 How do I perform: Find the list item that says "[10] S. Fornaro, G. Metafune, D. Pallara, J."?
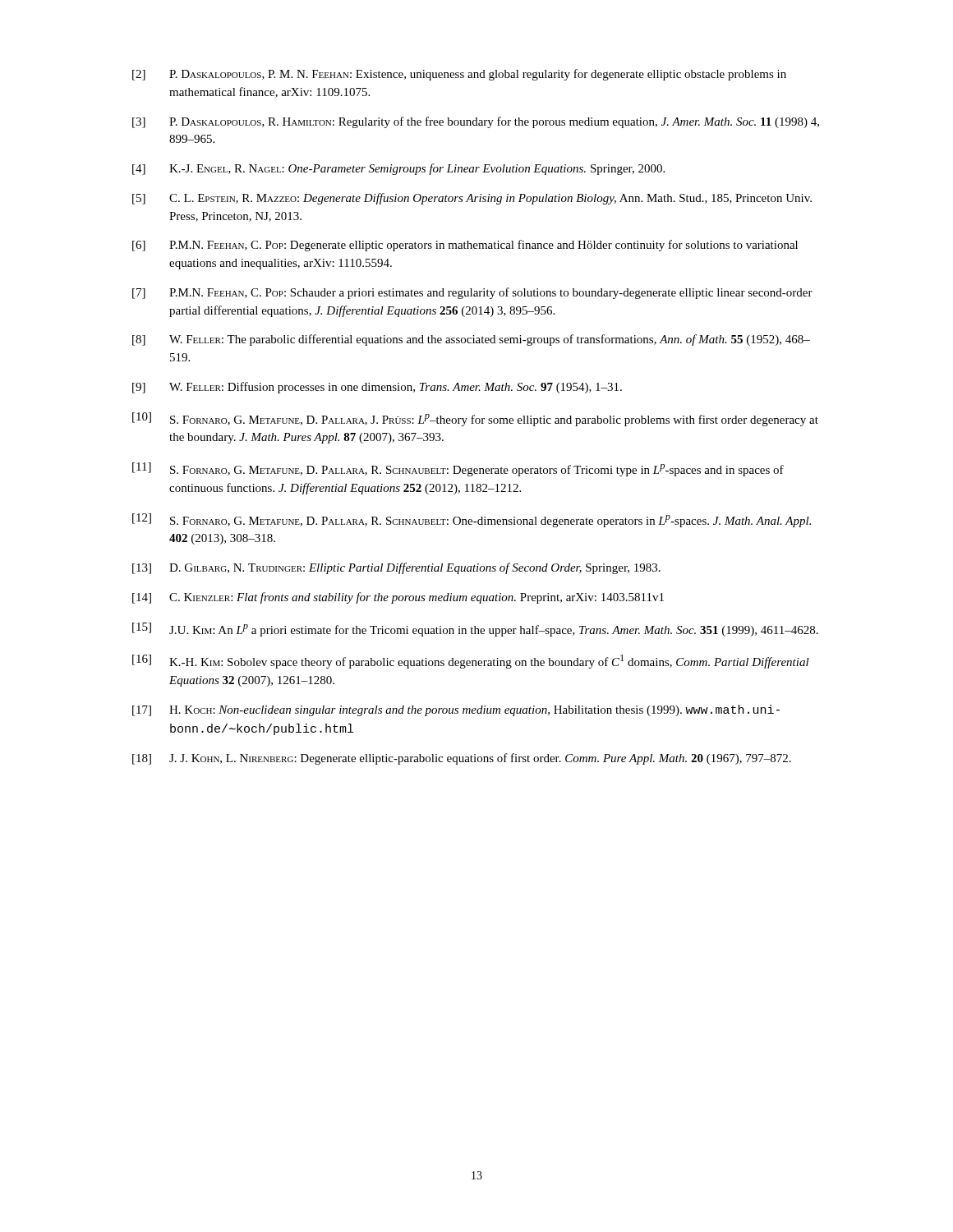point(476,427)
